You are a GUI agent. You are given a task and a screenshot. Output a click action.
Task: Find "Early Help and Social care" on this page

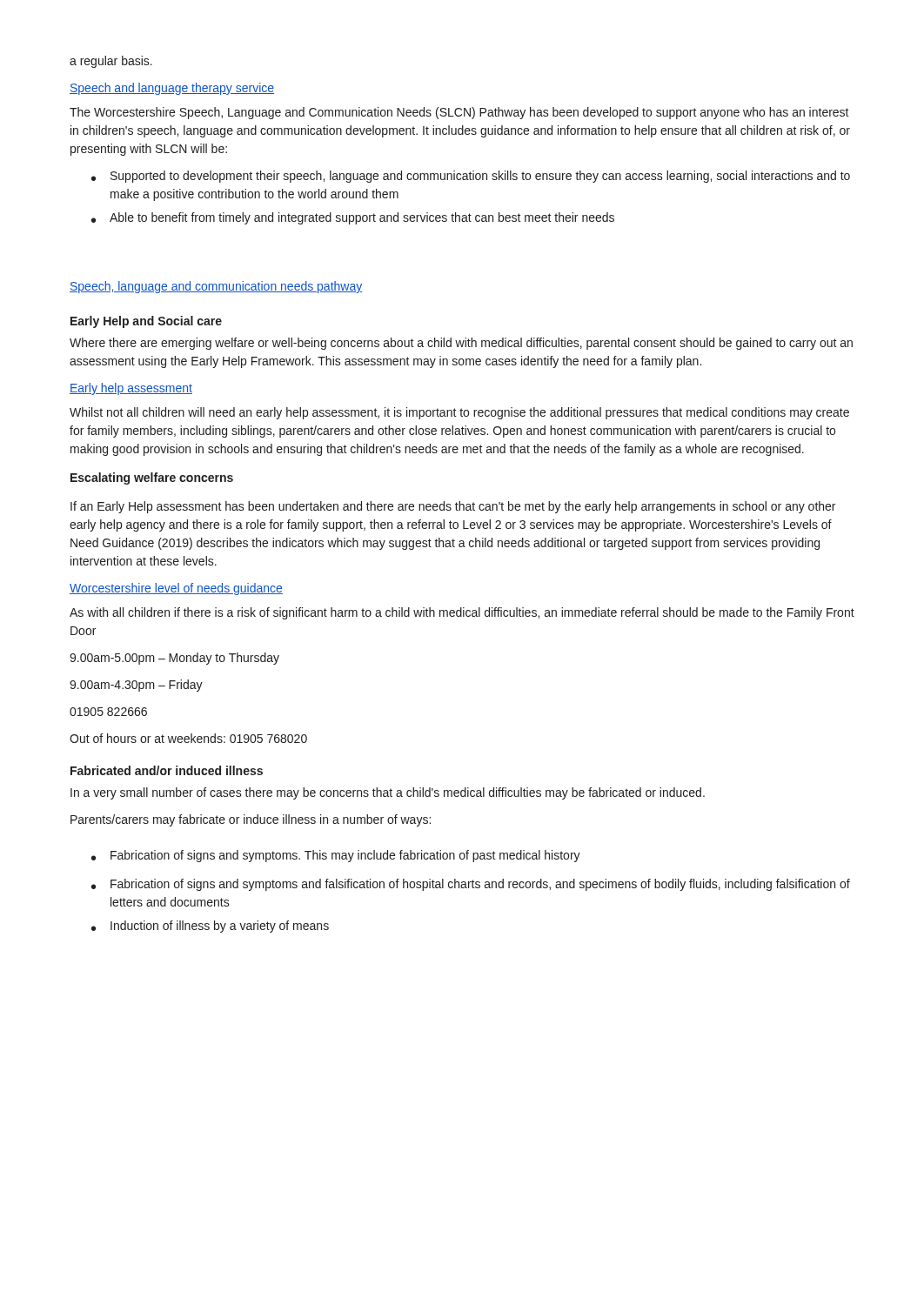tap(146, 322)
